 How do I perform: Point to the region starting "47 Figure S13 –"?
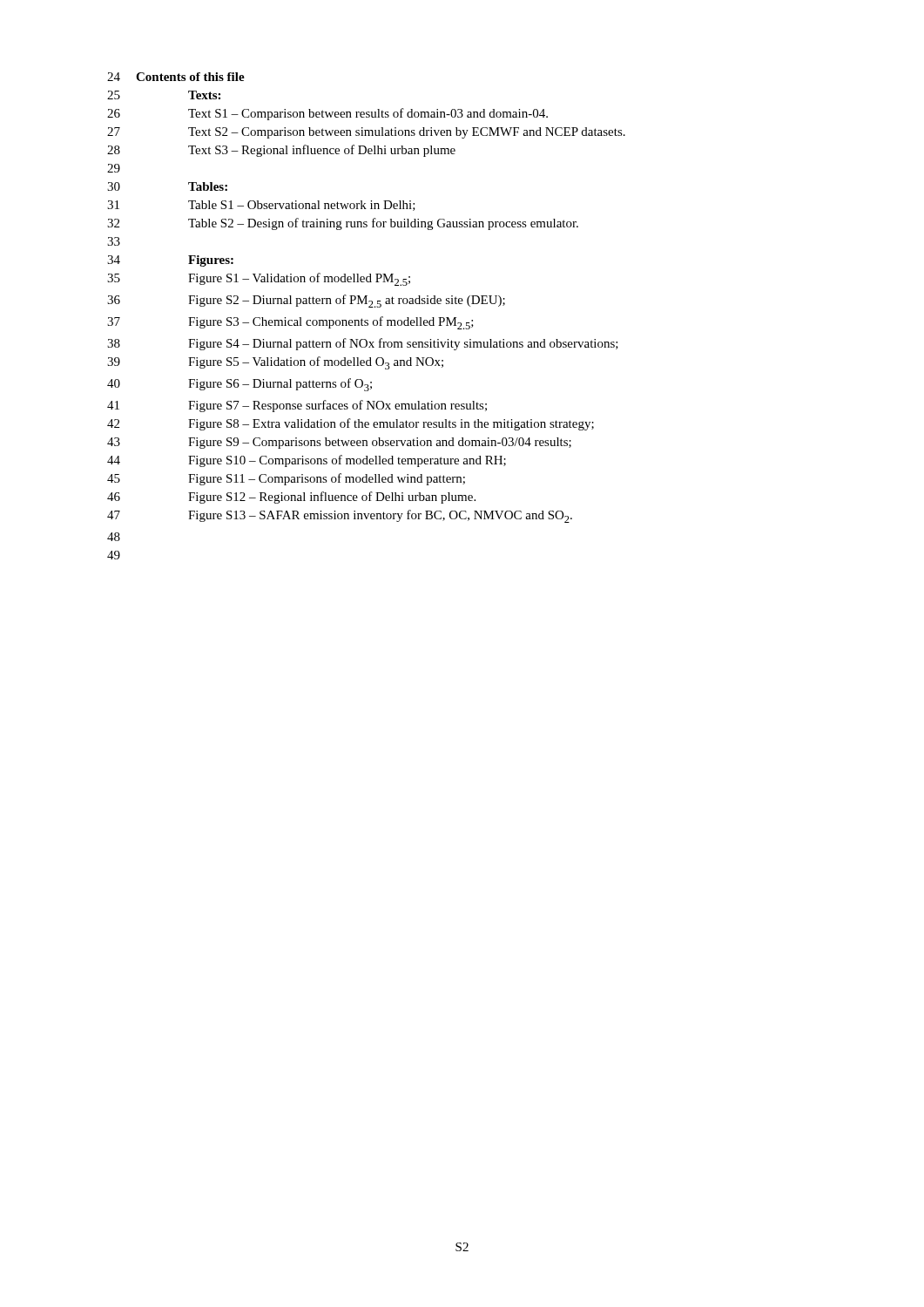click(x=462, y=517)
